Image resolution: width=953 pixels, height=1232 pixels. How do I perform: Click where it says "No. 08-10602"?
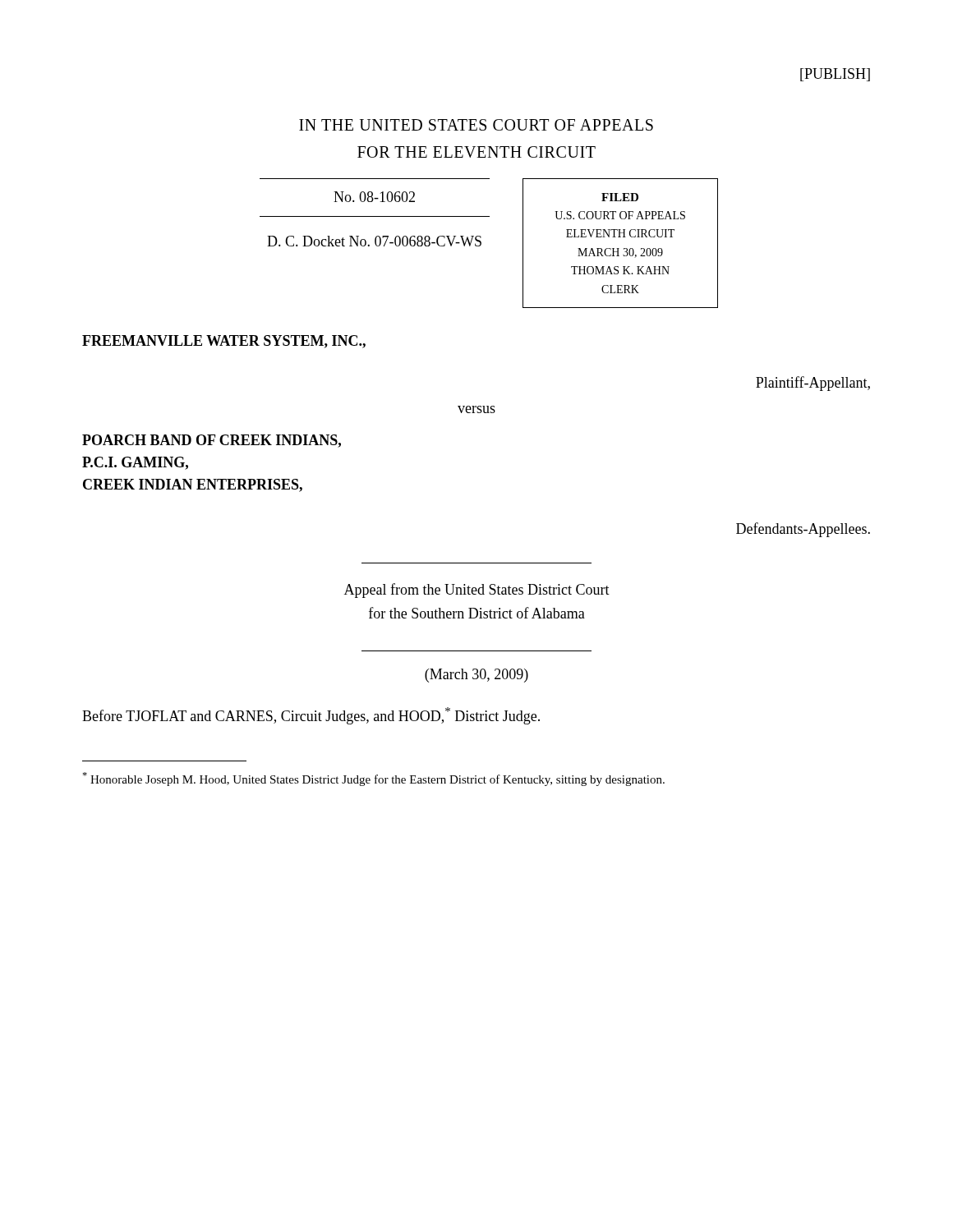(x=375, y=197)
